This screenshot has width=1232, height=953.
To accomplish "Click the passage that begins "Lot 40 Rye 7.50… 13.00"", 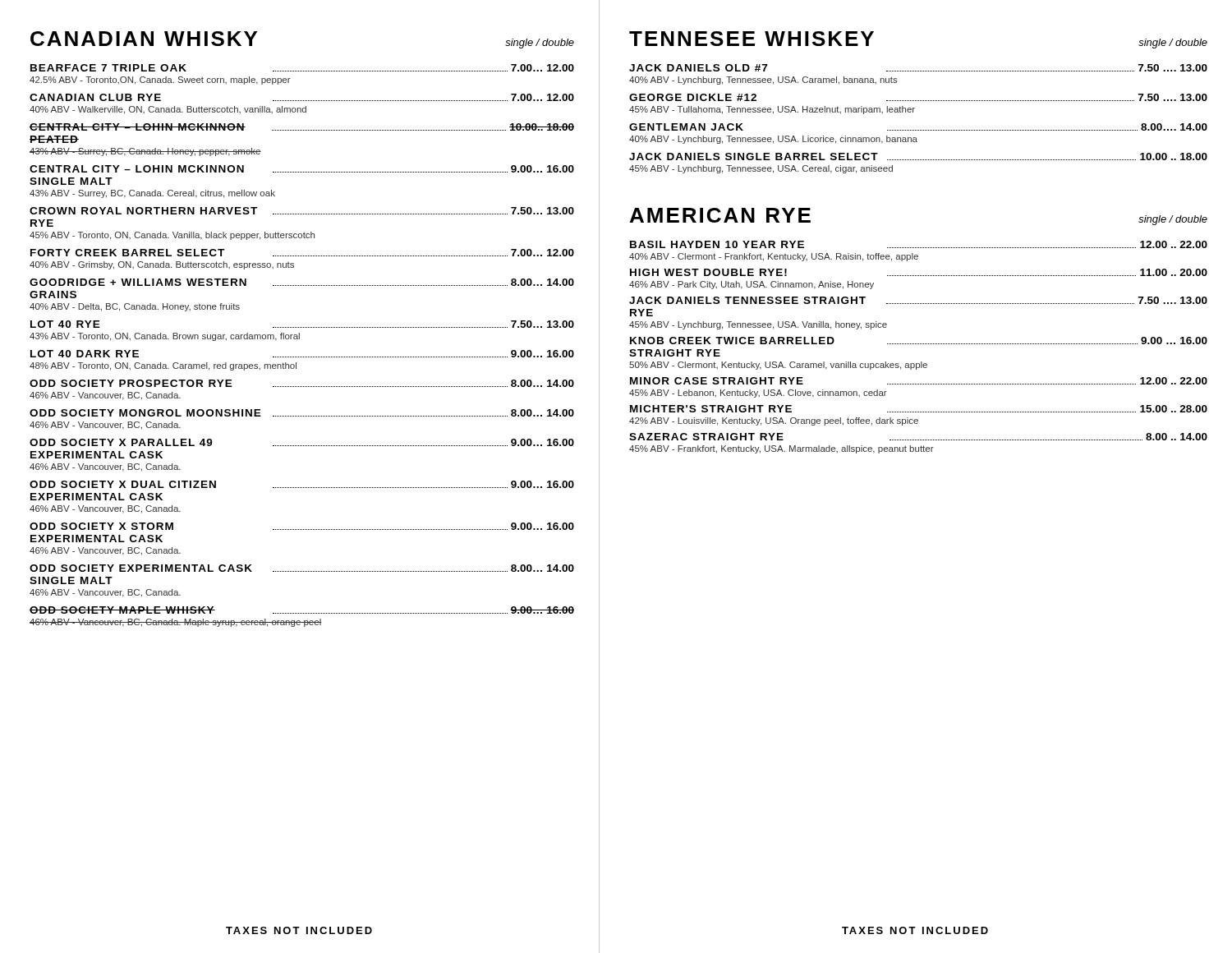I will click(x=302, y=329).
